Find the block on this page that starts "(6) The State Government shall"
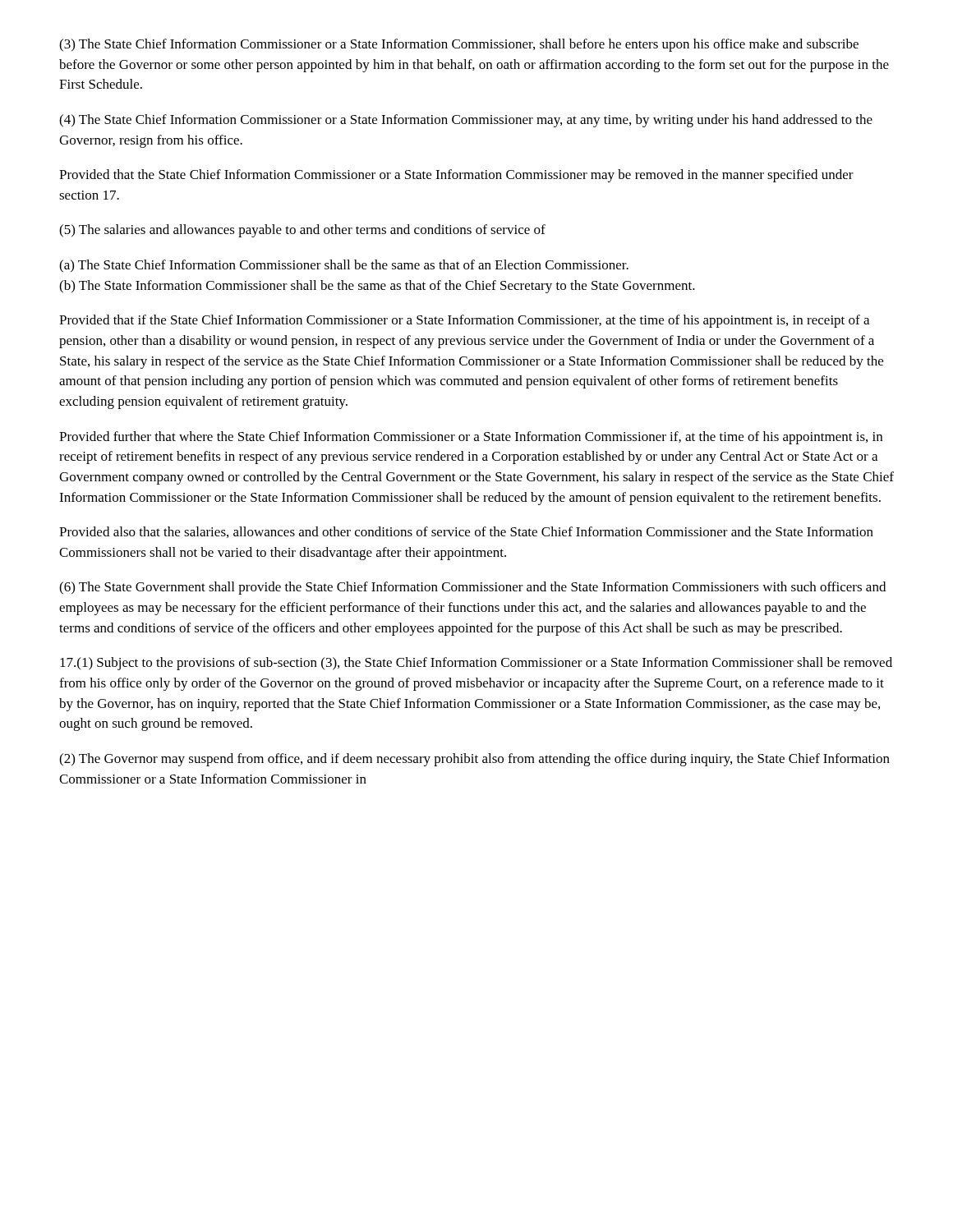 click(x=473, y=607)
